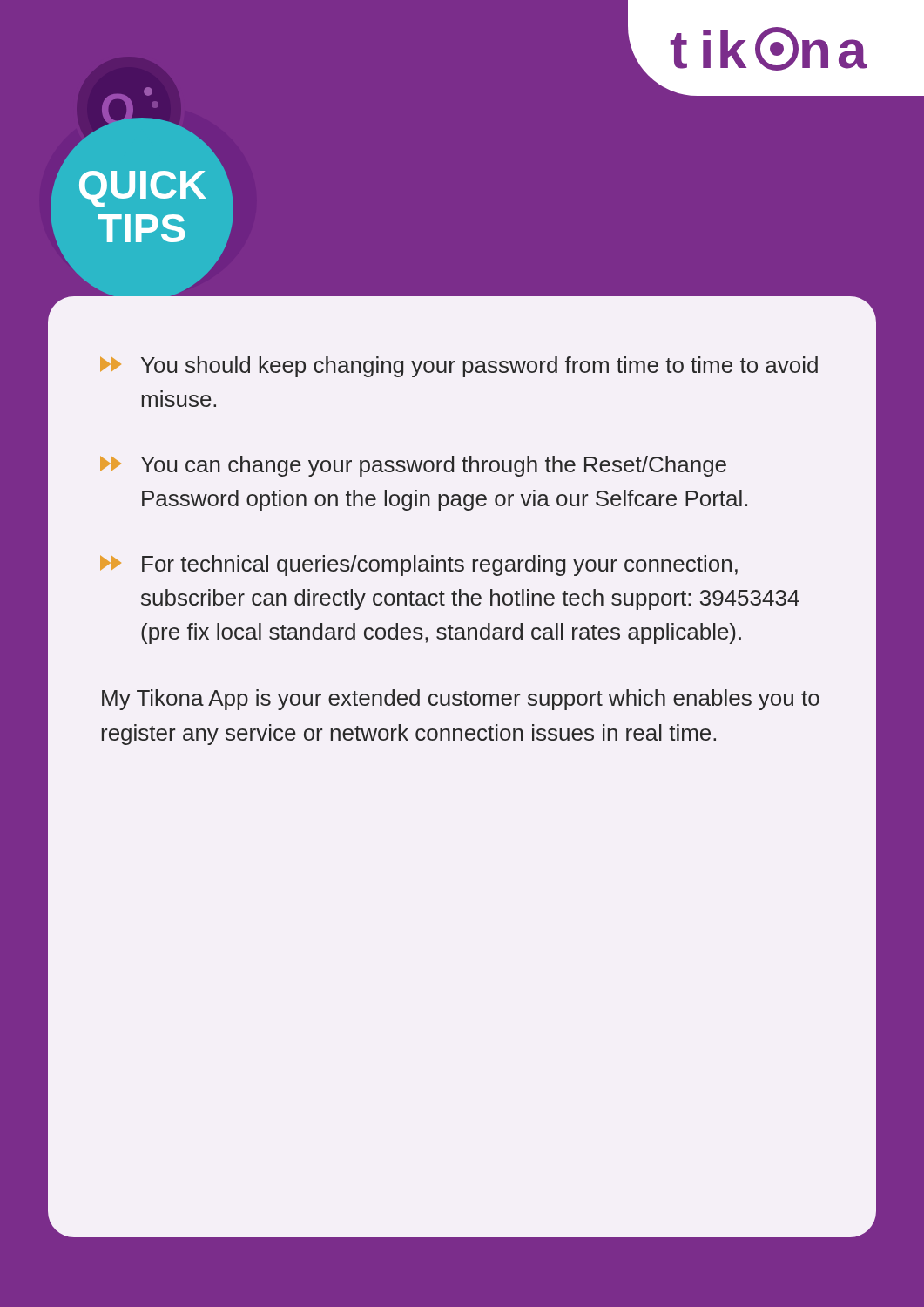Where is the passage that starts "My Tikona App is your"?
The image size is (924, 1307).
coord(460,716)
